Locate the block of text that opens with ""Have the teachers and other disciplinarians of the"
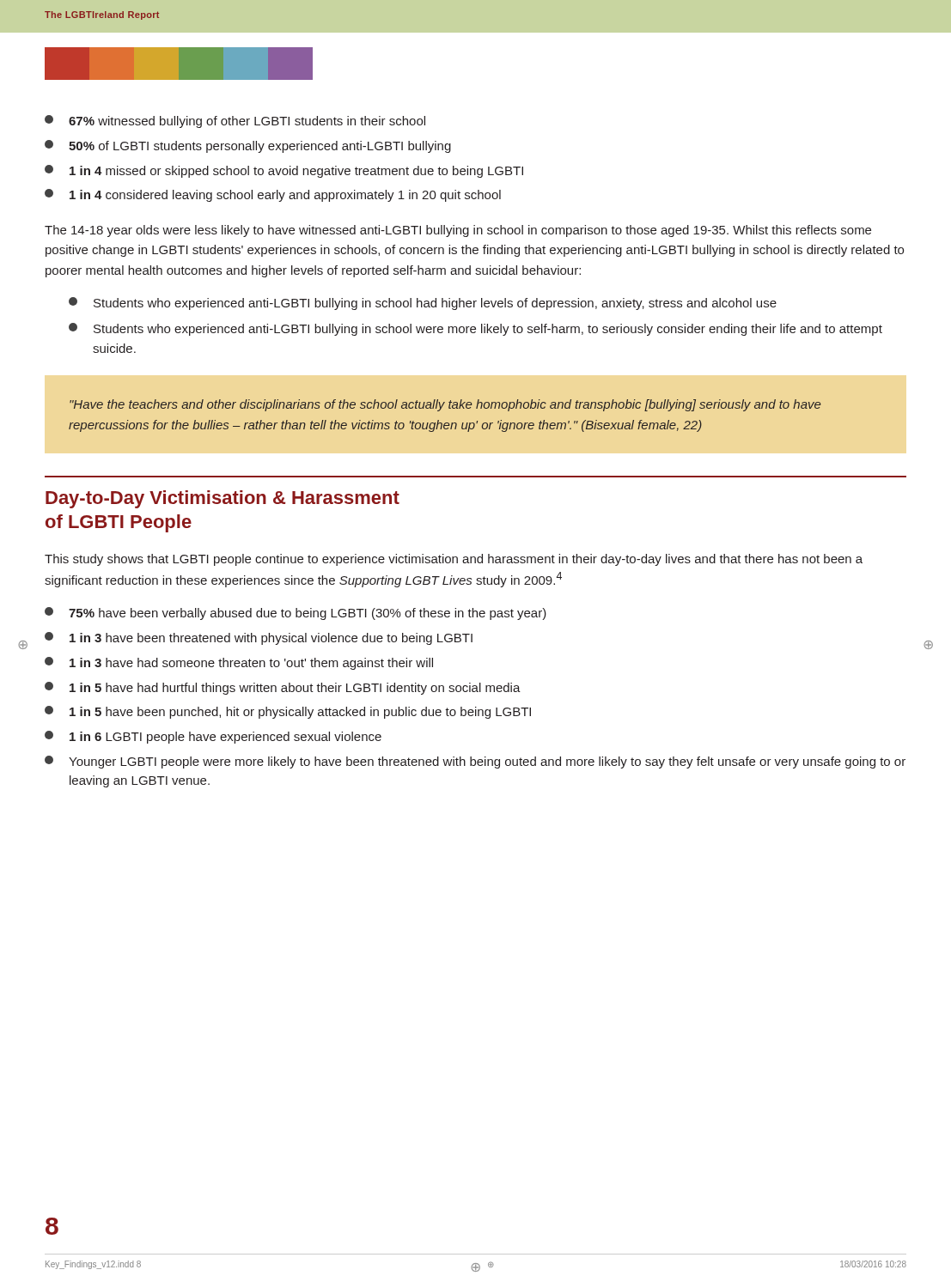The height and width of the screenshot is (1288, 951). tap(445, 414)
